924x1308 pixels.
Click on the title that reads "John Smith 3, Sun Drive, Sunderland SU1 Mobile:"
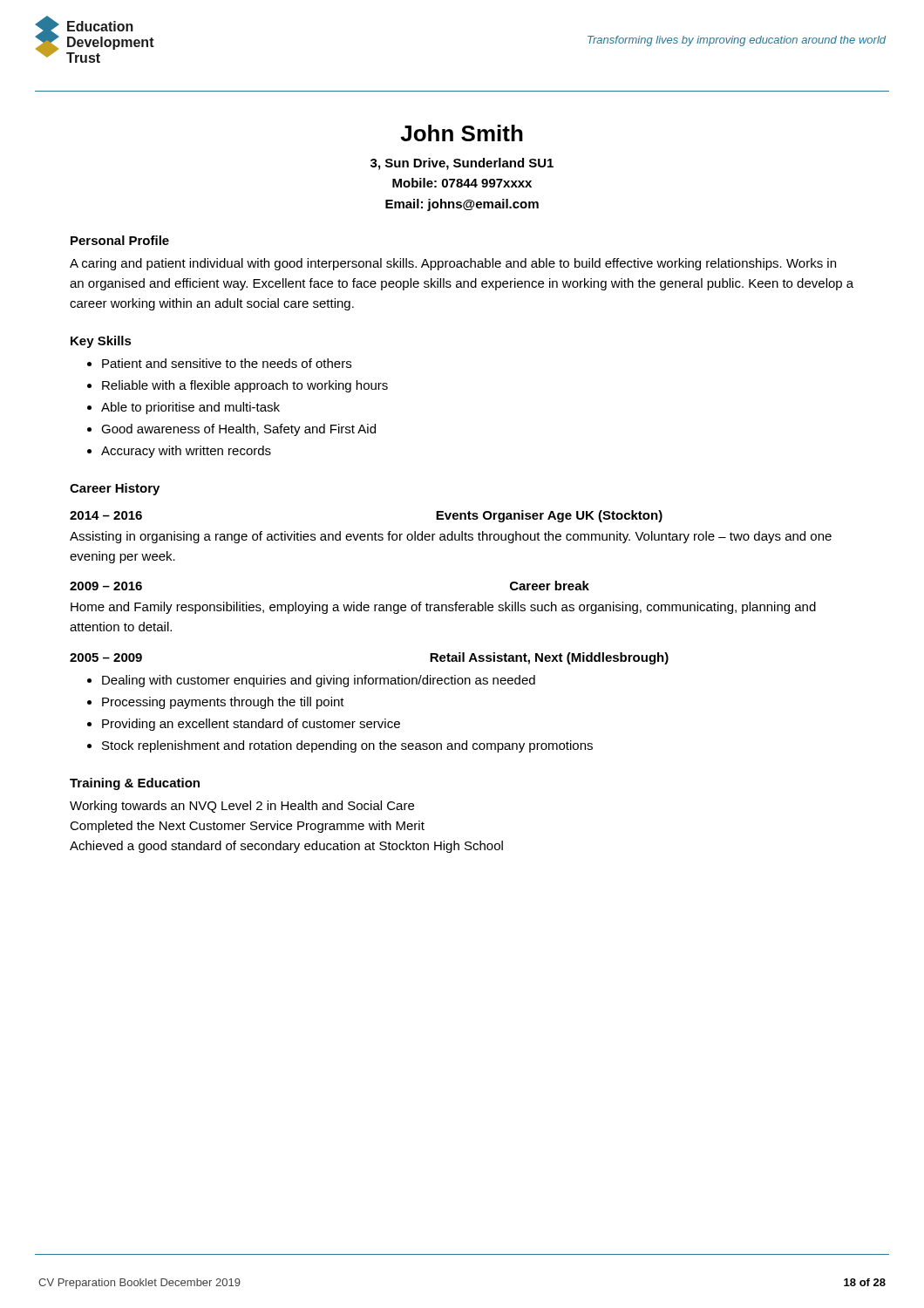462,167
